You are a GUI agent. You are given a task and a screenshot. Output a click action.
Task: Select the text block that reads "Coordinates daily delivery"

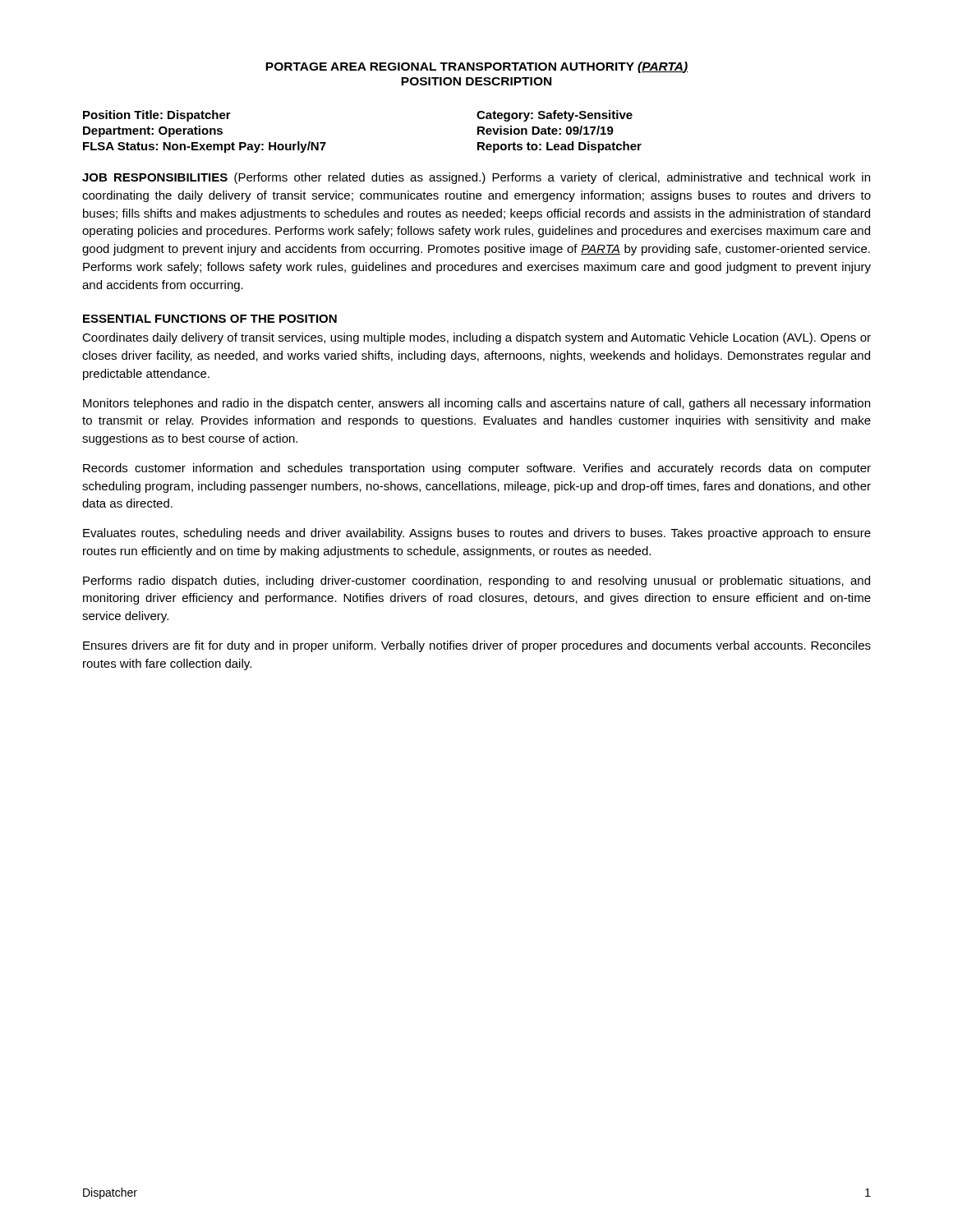[x=476, y=500]
